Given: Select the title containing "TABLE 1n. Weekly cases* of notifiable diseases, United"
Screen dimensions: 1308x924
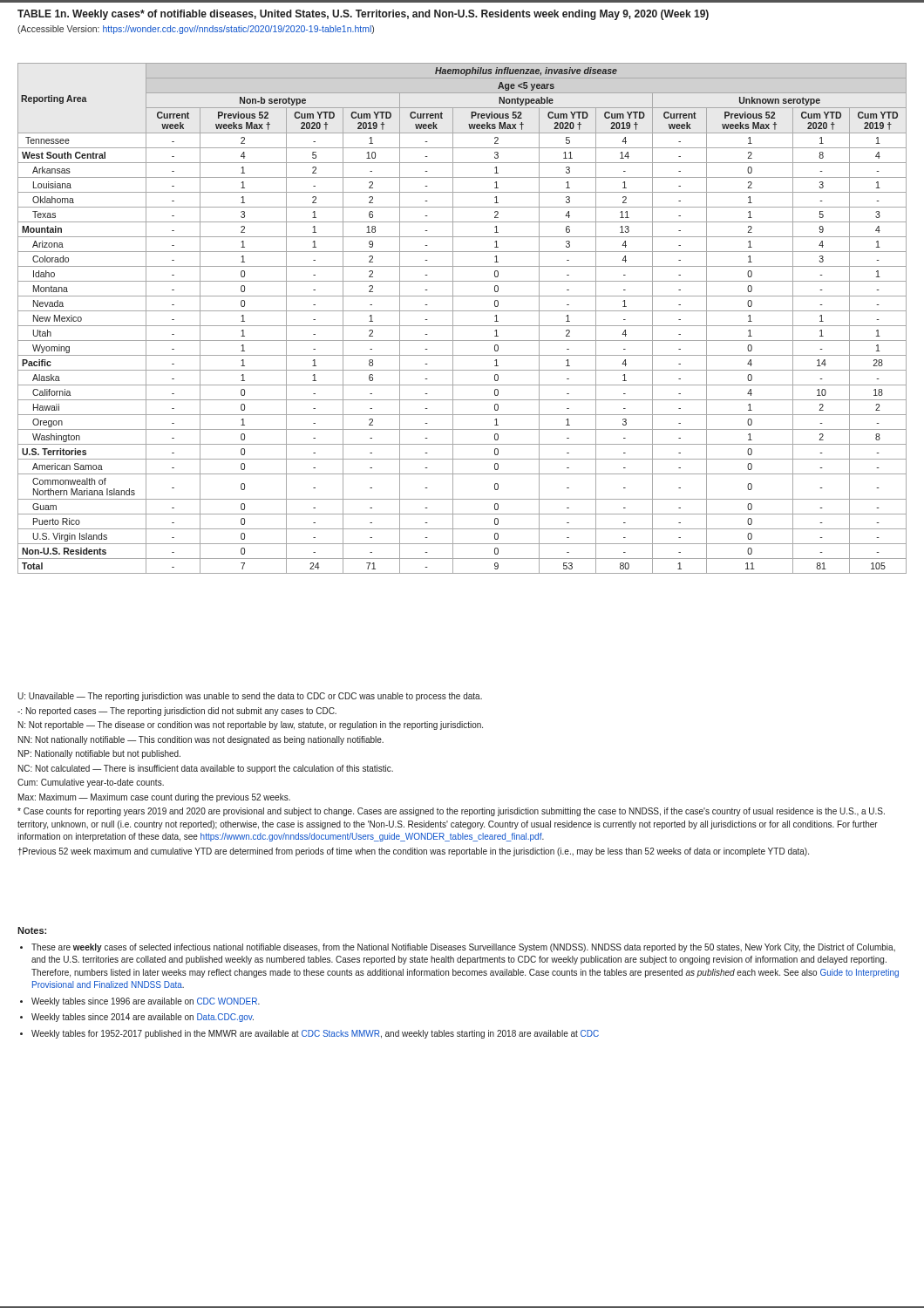Looking at the screenshot, I should pyautogui.click(x=462, y=20).
